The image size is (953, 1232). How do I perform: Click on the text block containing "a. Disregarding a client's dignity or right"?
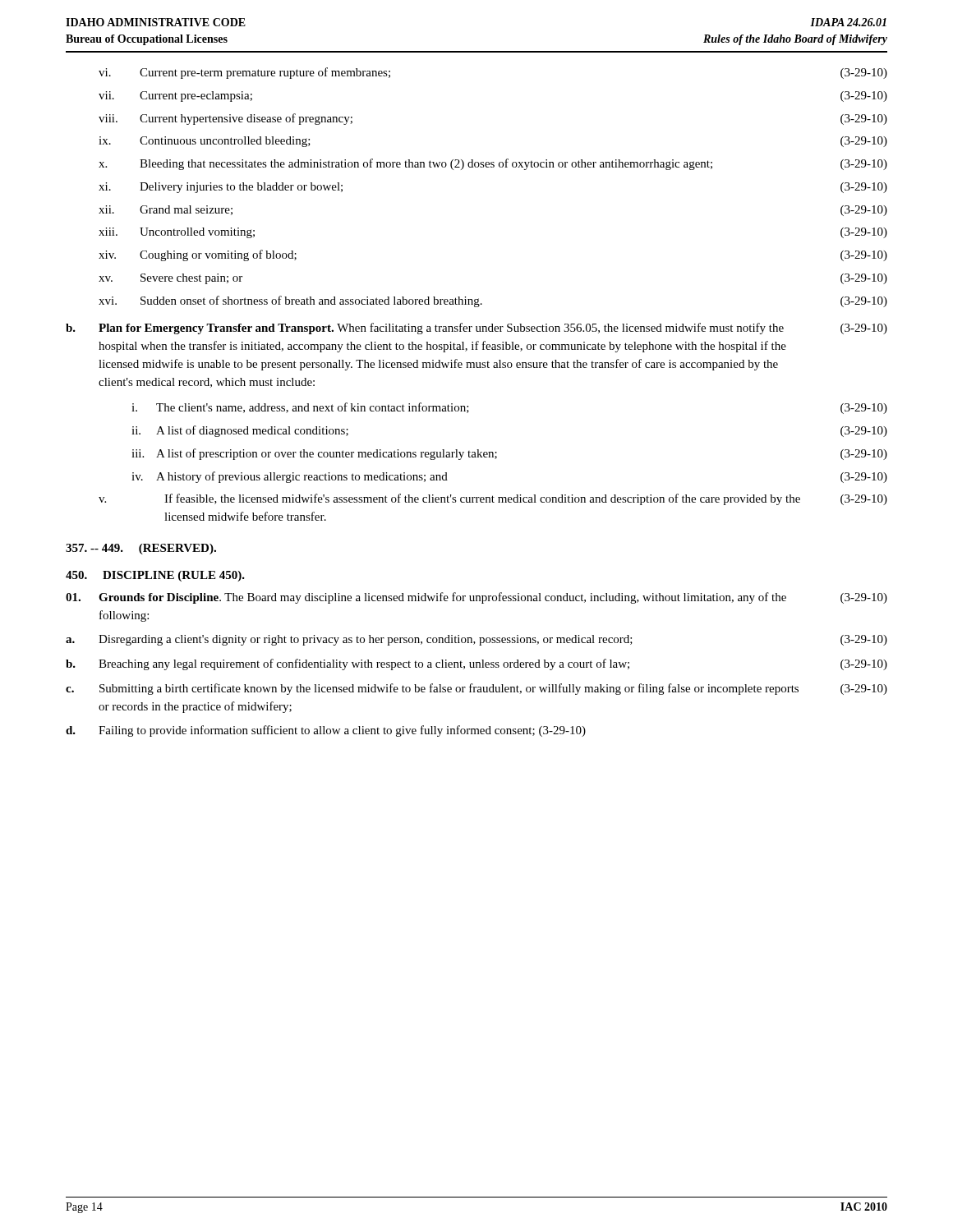pyautogui.click(x=476, y=640)
